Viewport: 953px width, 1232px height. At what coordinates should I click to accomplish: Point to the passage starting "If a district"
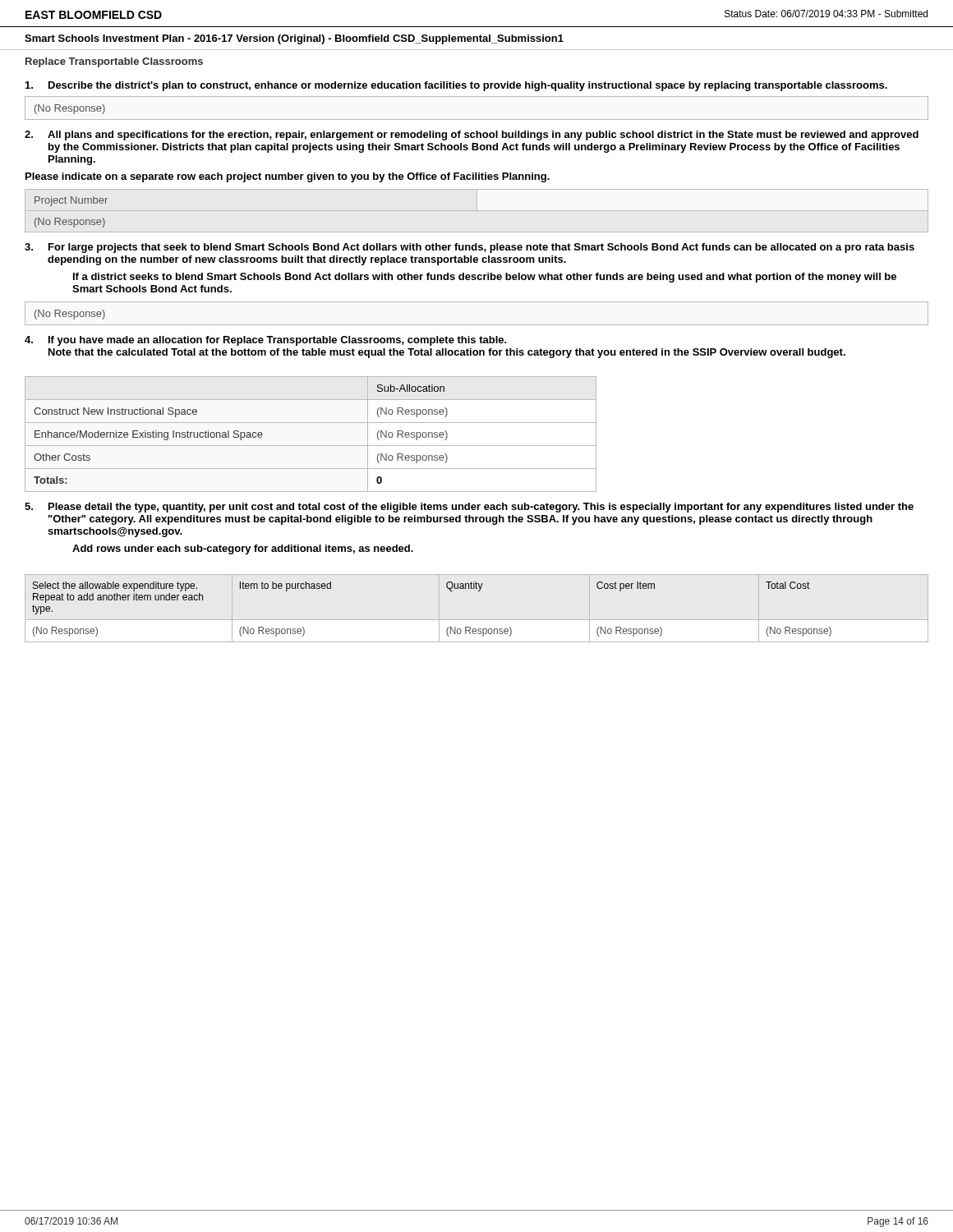(485, 282)
